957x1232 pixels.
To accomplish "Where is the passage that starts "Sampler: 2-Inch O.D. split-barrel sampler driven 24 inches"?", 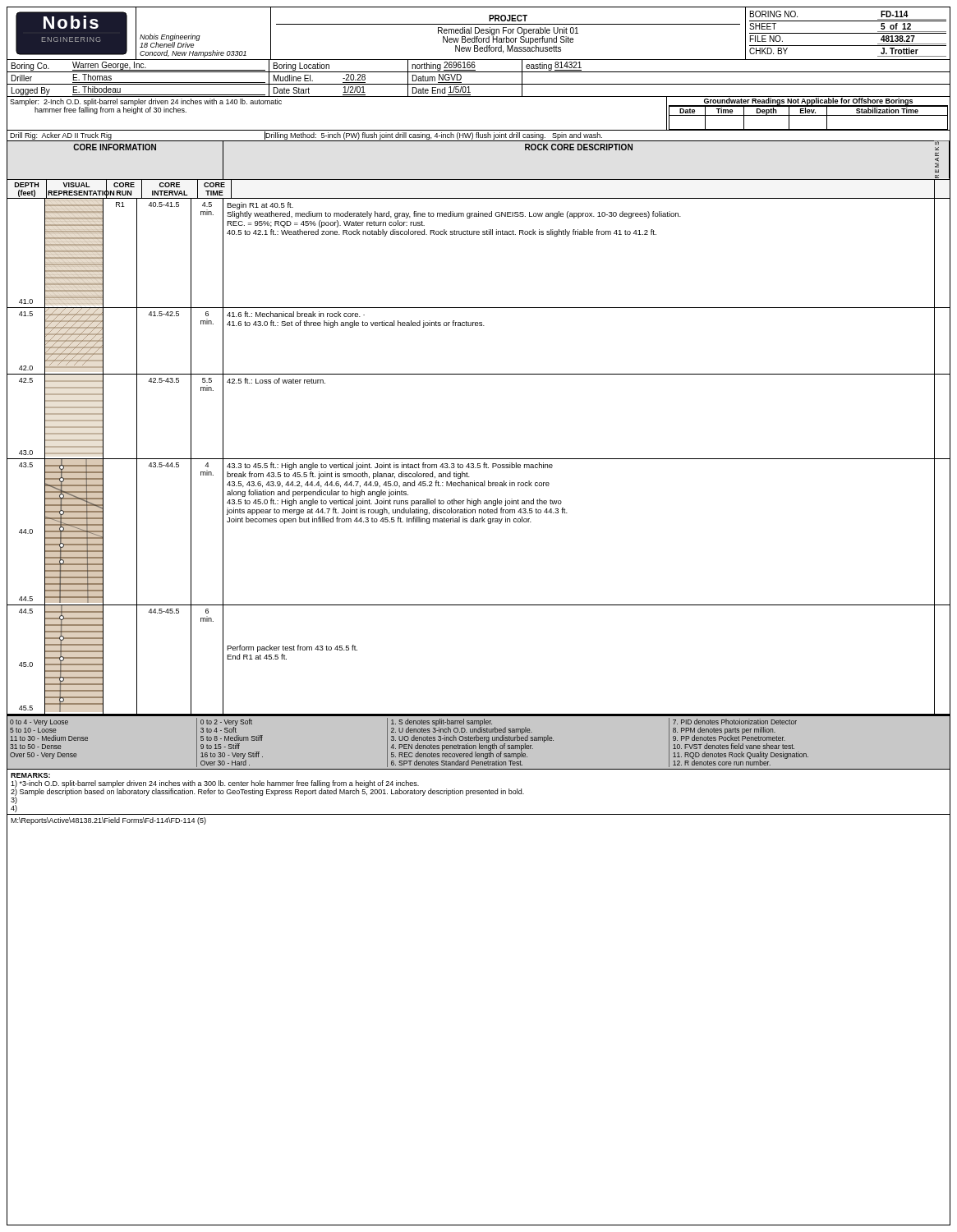I will [x=146, y=106].
